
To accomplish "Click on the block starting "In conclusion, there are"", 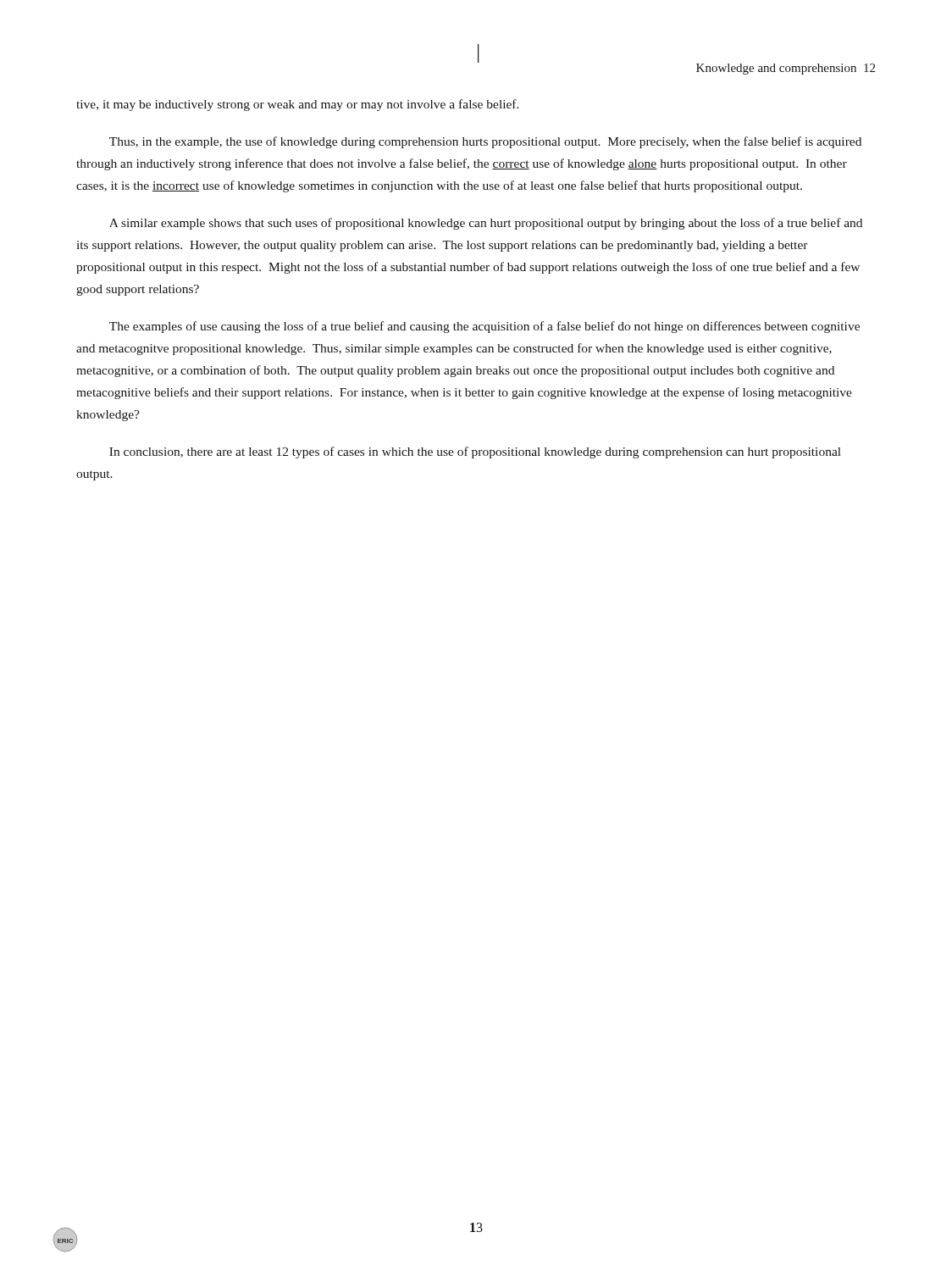I will [476, 463].
